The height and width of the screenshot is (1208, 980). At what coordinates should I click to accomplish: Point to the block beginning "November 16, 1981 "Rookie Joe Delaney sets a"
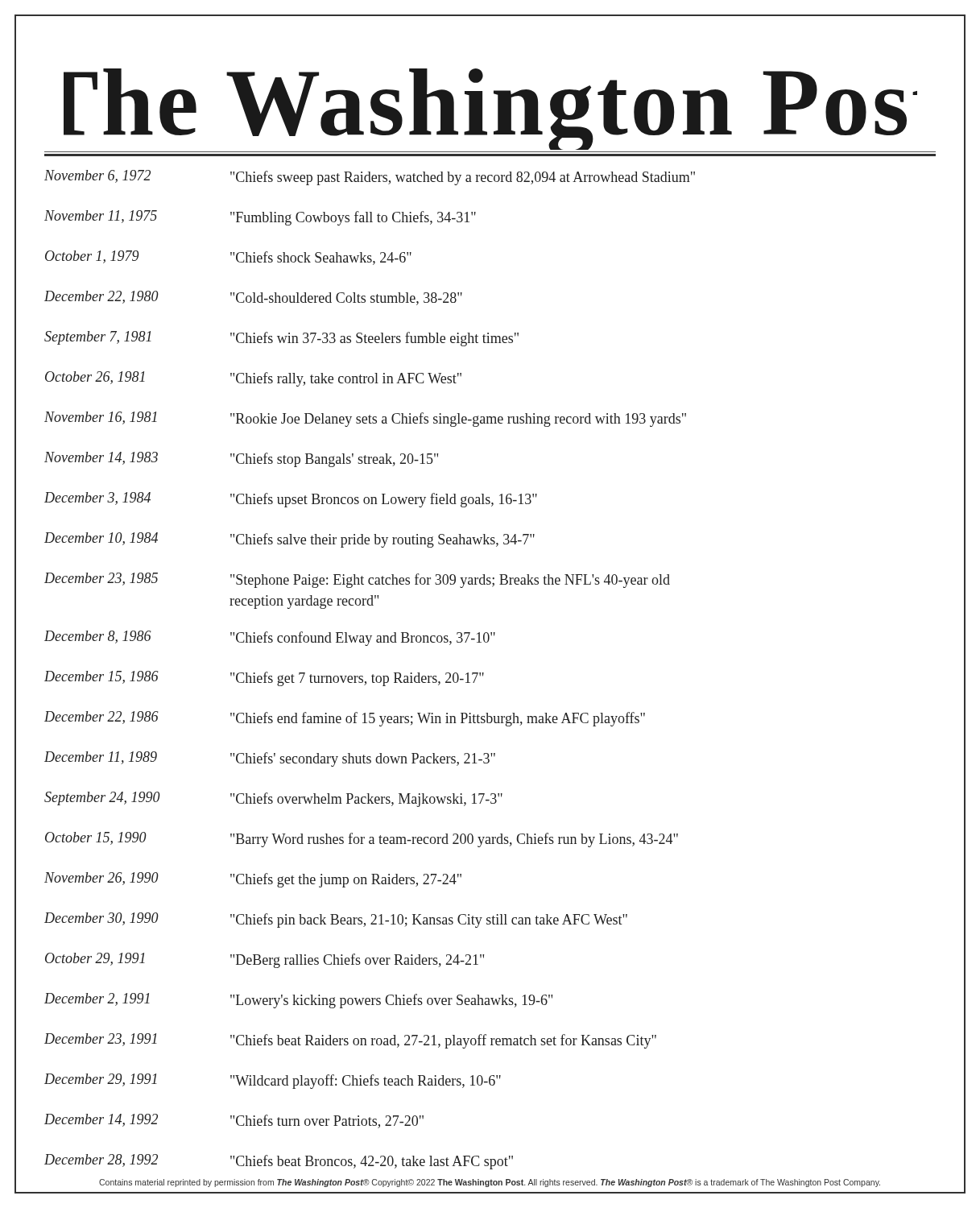pyautogui.click(x=490, y=419)
